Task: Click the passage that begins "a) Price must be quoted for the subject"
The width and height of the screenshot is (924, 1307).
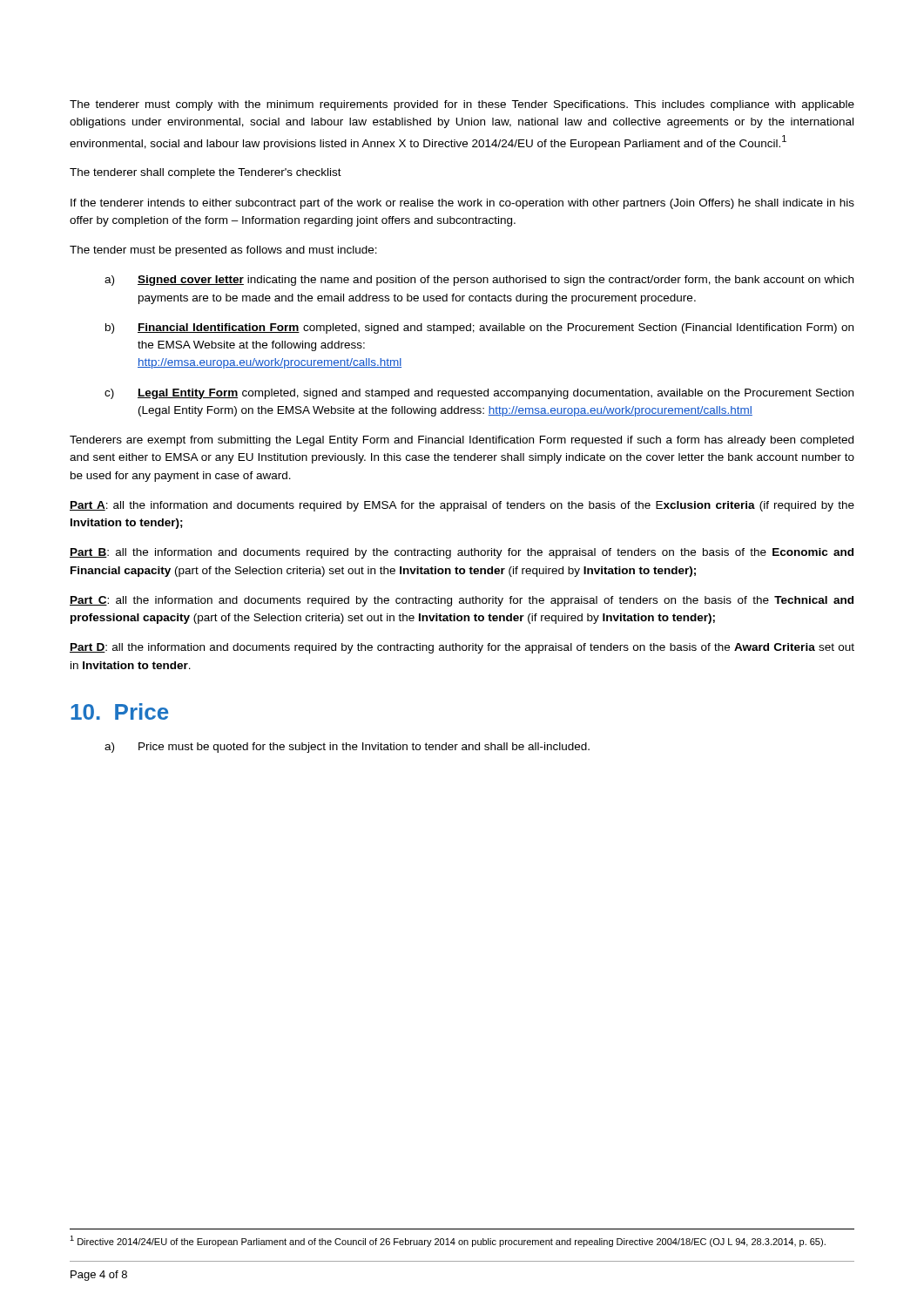Action: click(x=479, y=747)
